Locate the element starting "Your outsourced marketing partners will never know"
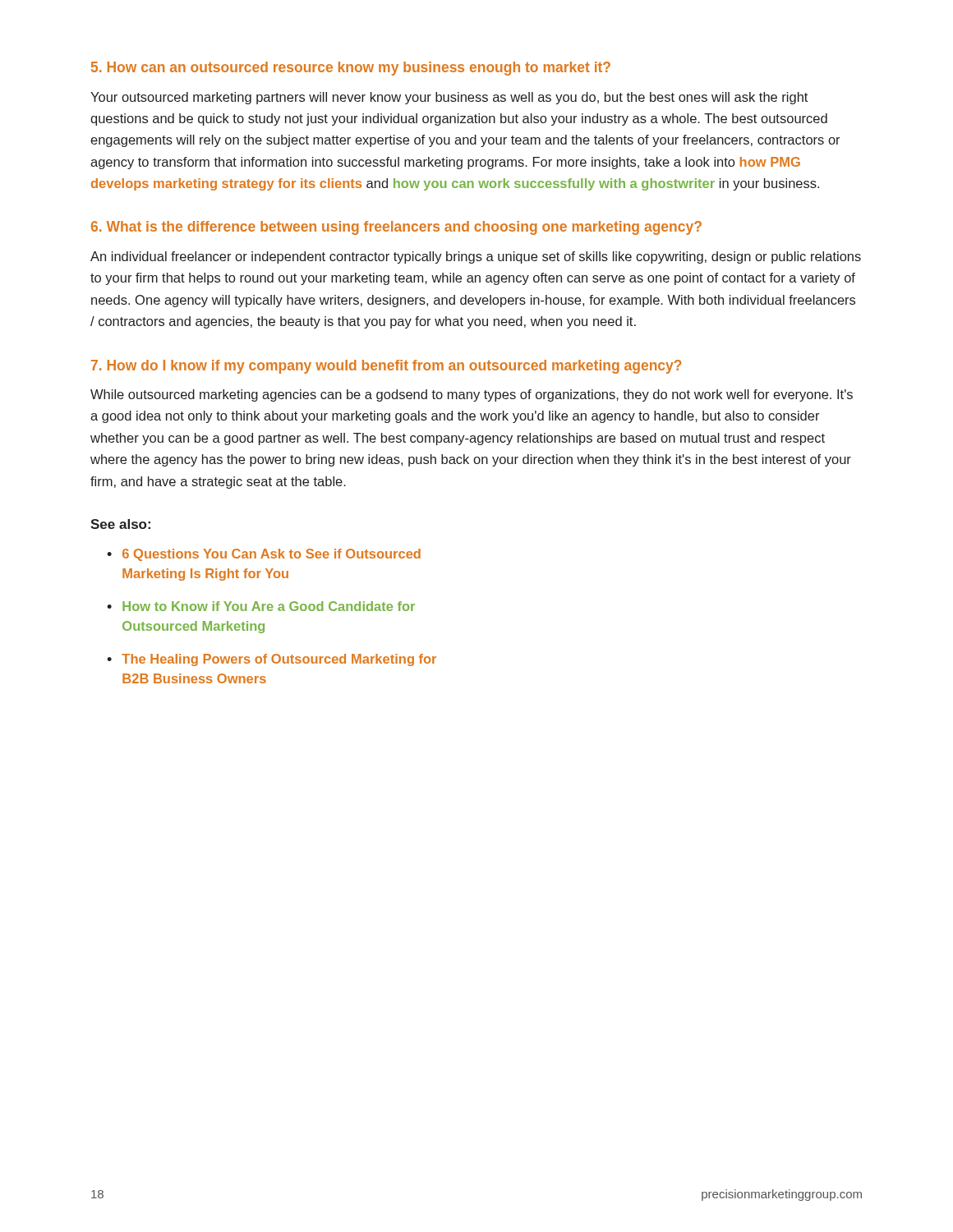 pyautogui.click(x=465, y=140)
